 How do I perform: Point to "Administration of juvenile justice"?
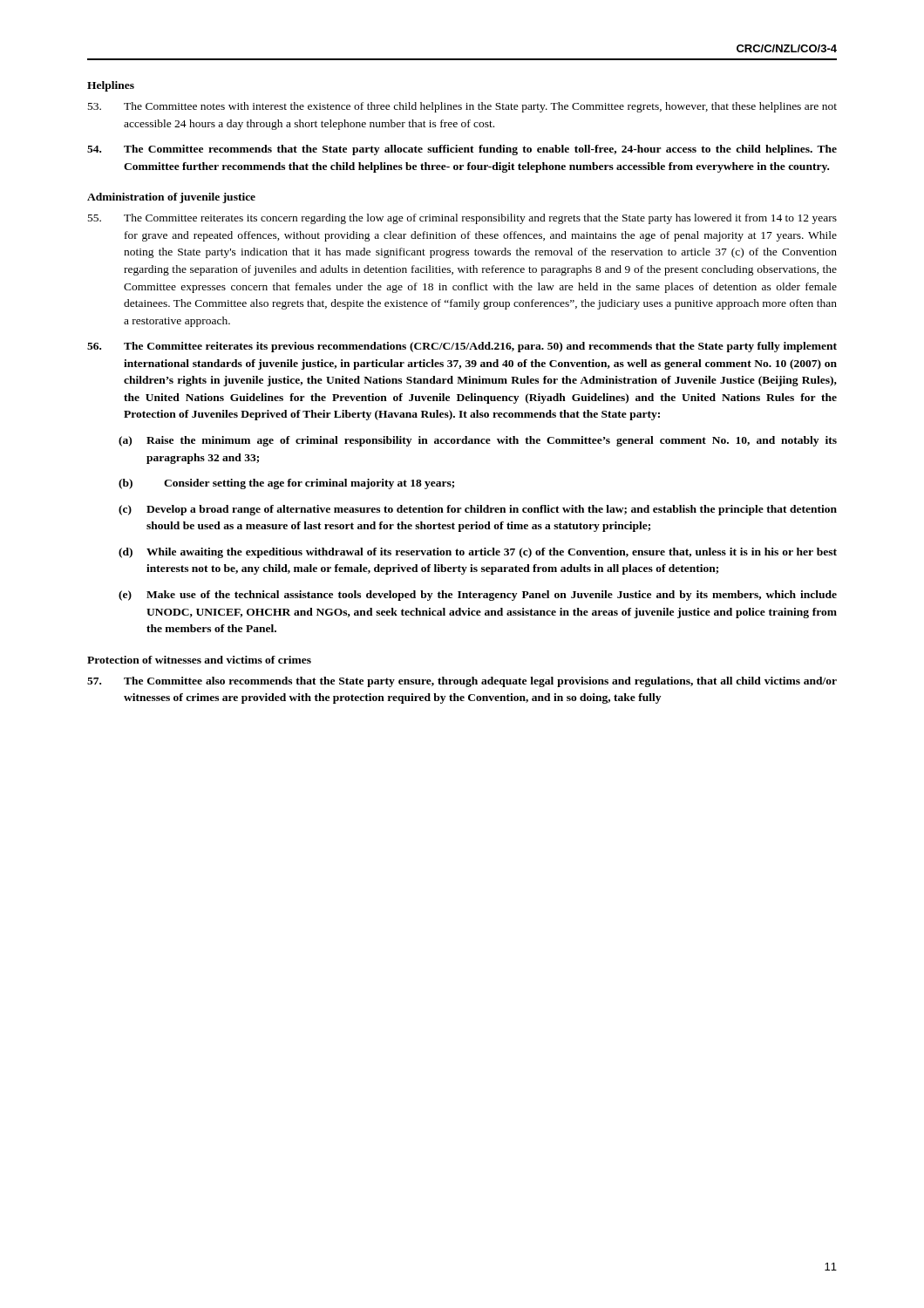pyautogui.click(x=171, y=197)
